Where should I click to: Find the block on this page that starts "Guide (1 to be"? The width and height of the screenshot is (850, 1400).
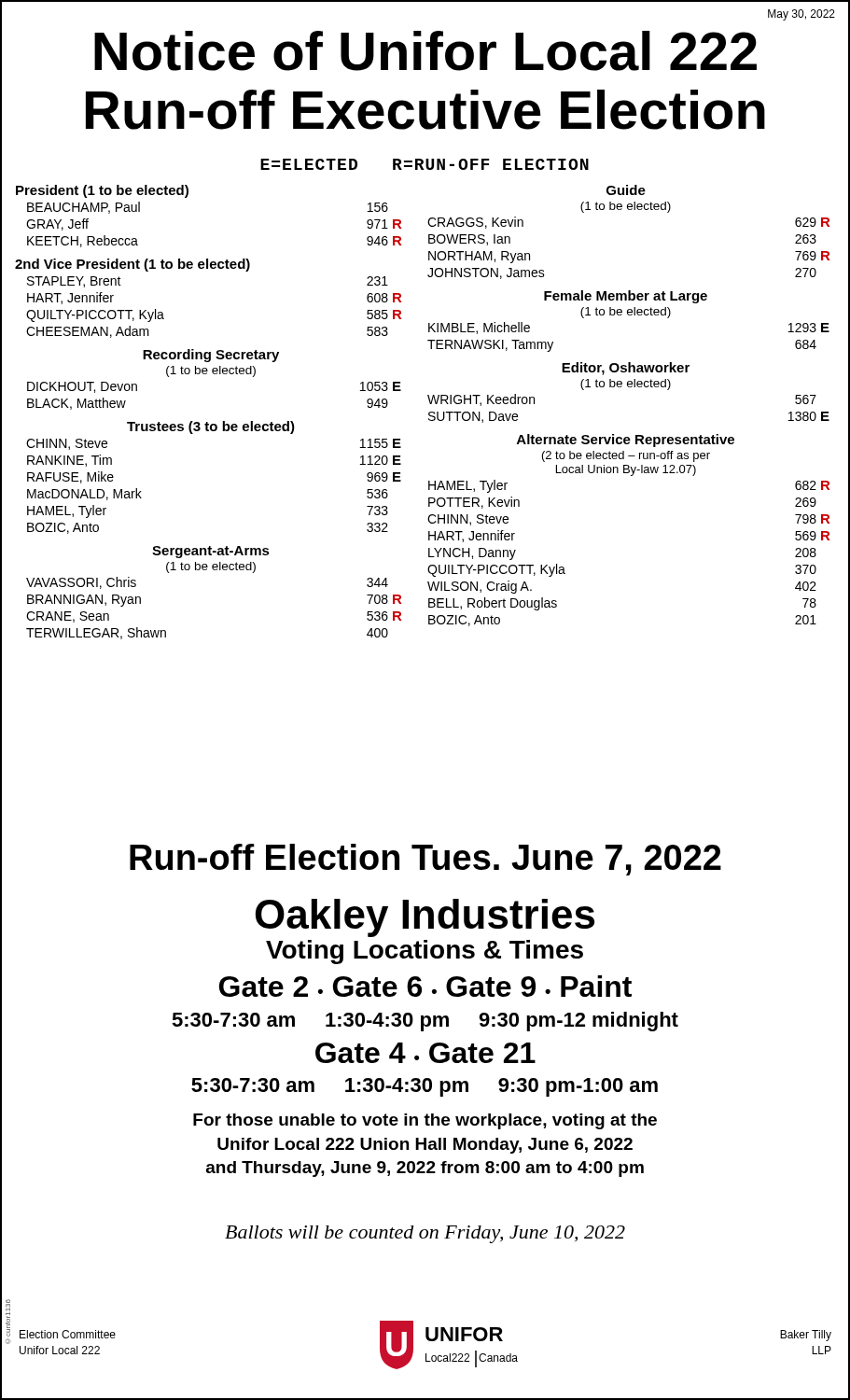pos(626,190)
